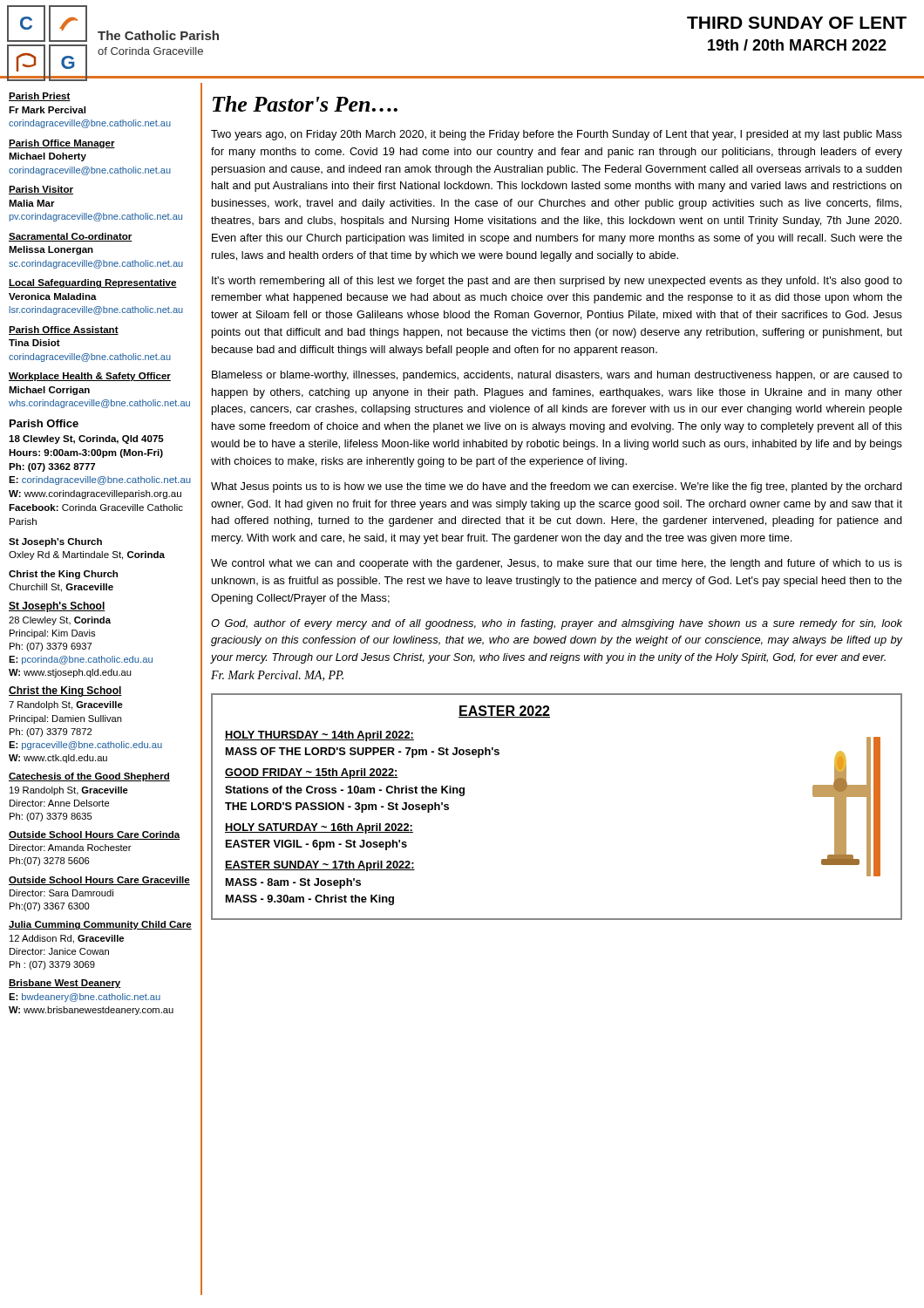Click on the region starting "Julia Cumming Community Child Care 12"
This screenshot has height=1308, width=924.
(x=100, y=945)
